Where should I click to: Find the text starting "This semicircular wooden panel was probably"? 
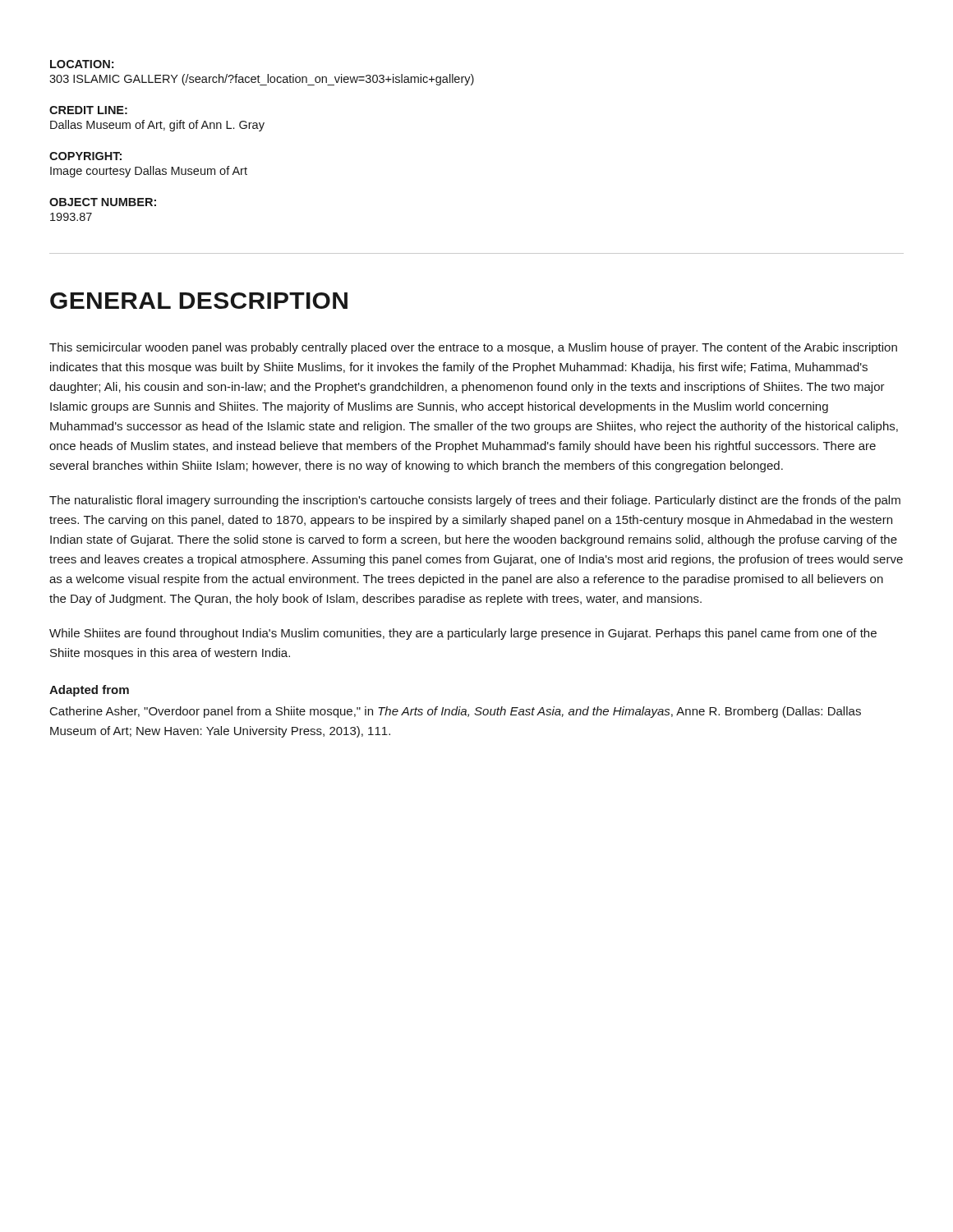tap(474, 406)
